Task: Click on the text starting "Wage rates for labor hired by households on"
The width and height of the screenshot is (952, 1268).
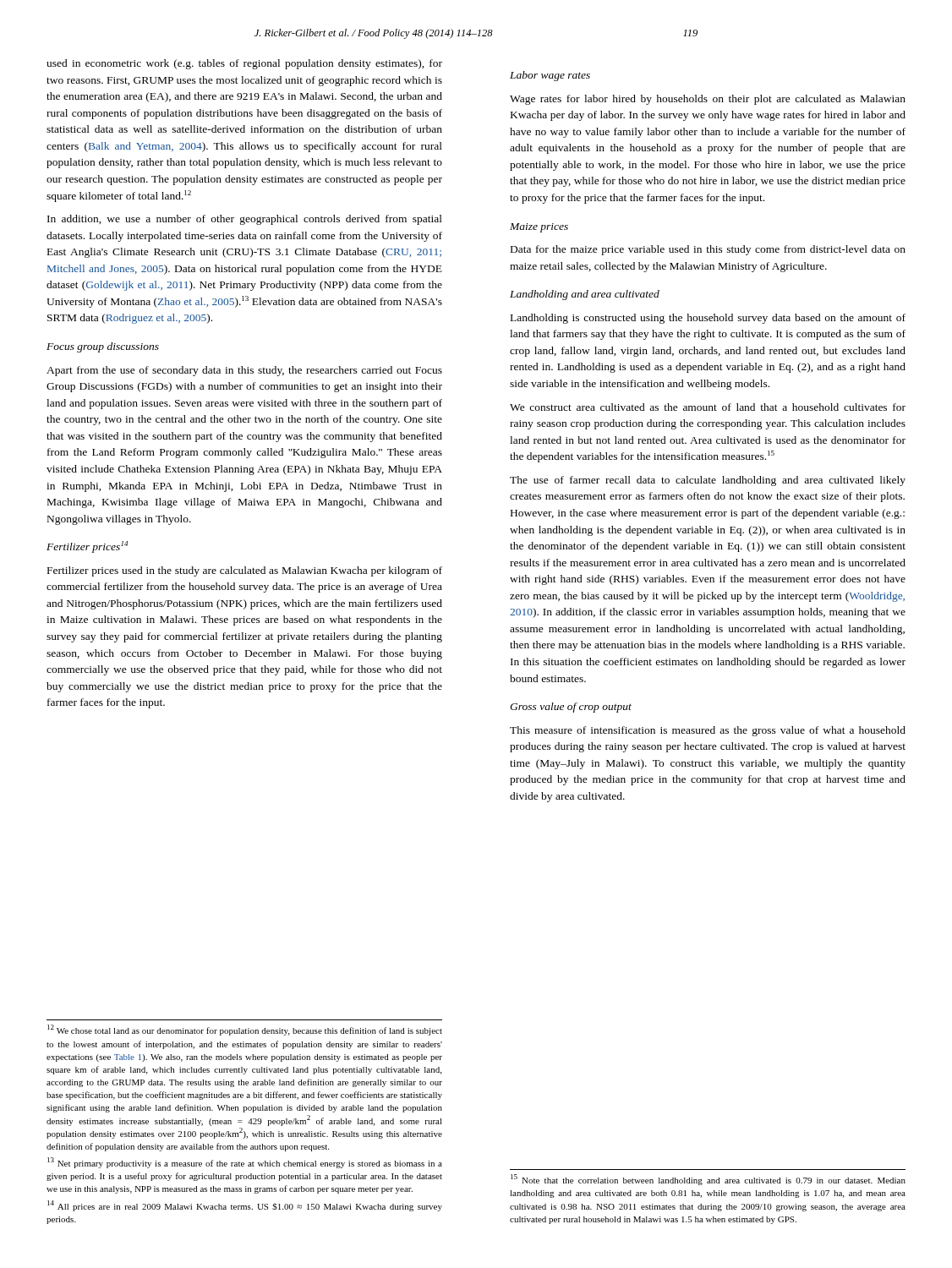Action: point(708,148)
